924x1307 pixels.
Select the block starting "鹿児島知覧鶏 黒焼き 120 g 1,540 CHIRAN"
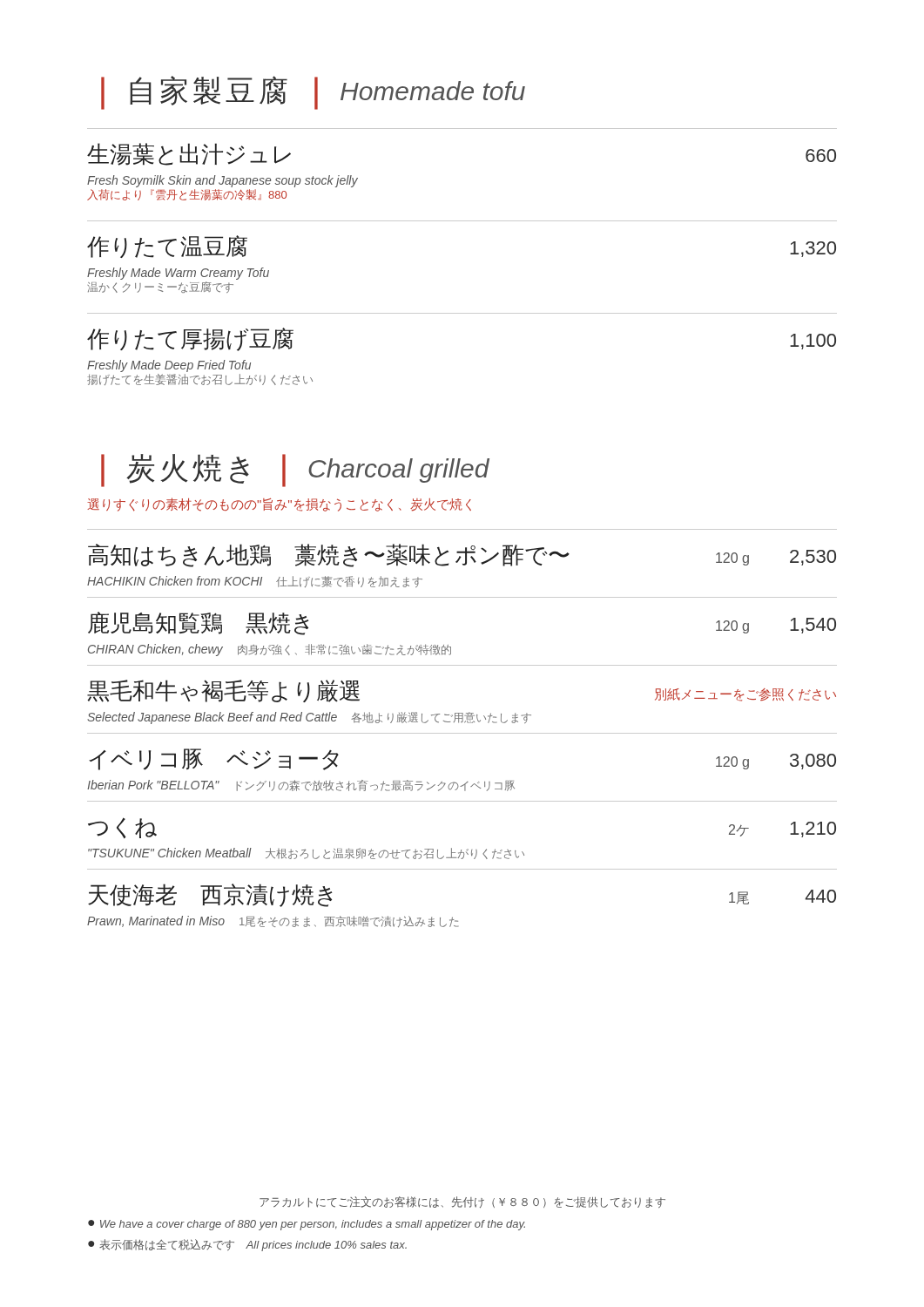189,623
